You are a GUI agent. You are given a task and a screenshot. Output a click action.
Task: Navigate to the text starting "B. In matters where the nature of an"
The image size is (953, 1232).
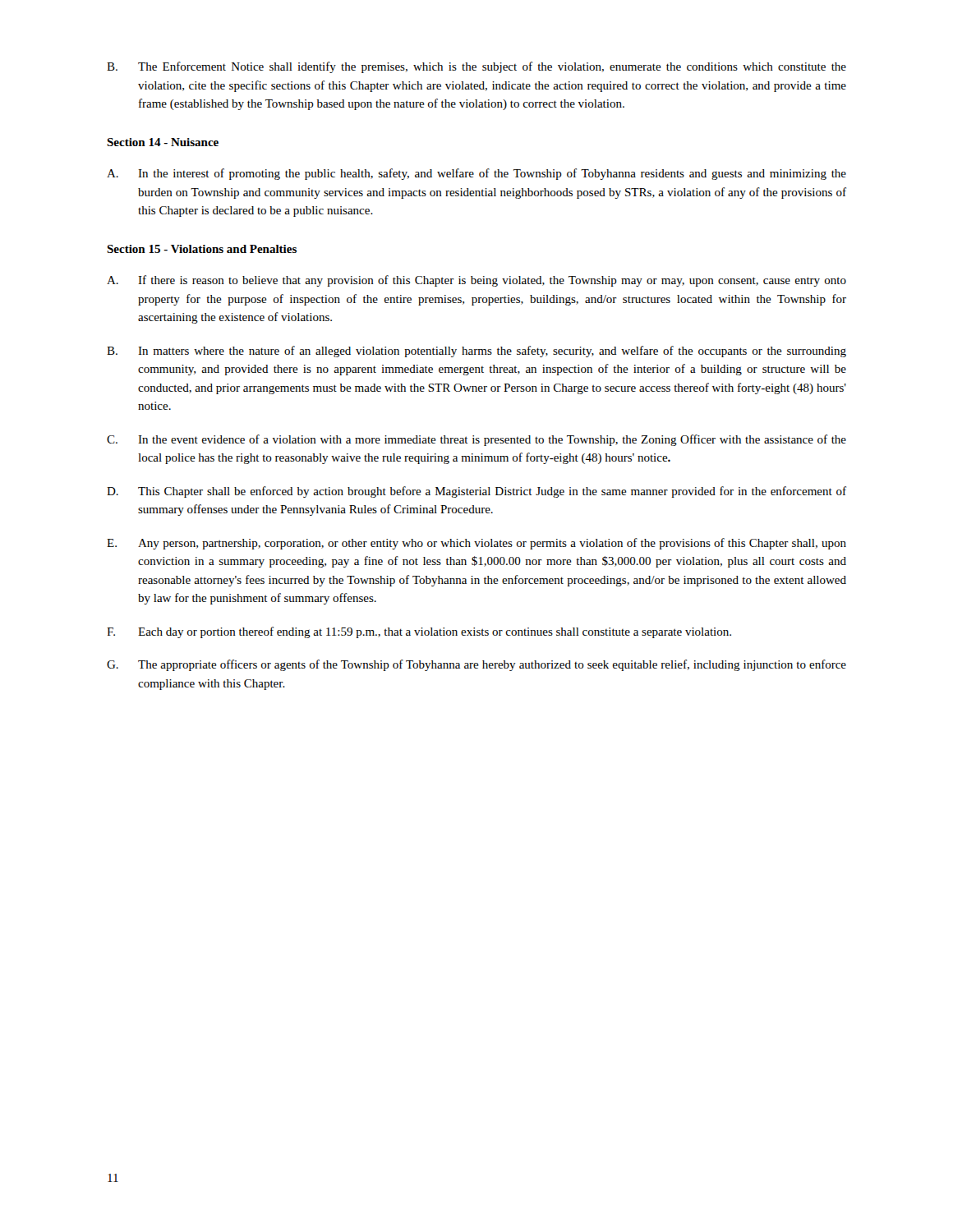tap(476, 378)
